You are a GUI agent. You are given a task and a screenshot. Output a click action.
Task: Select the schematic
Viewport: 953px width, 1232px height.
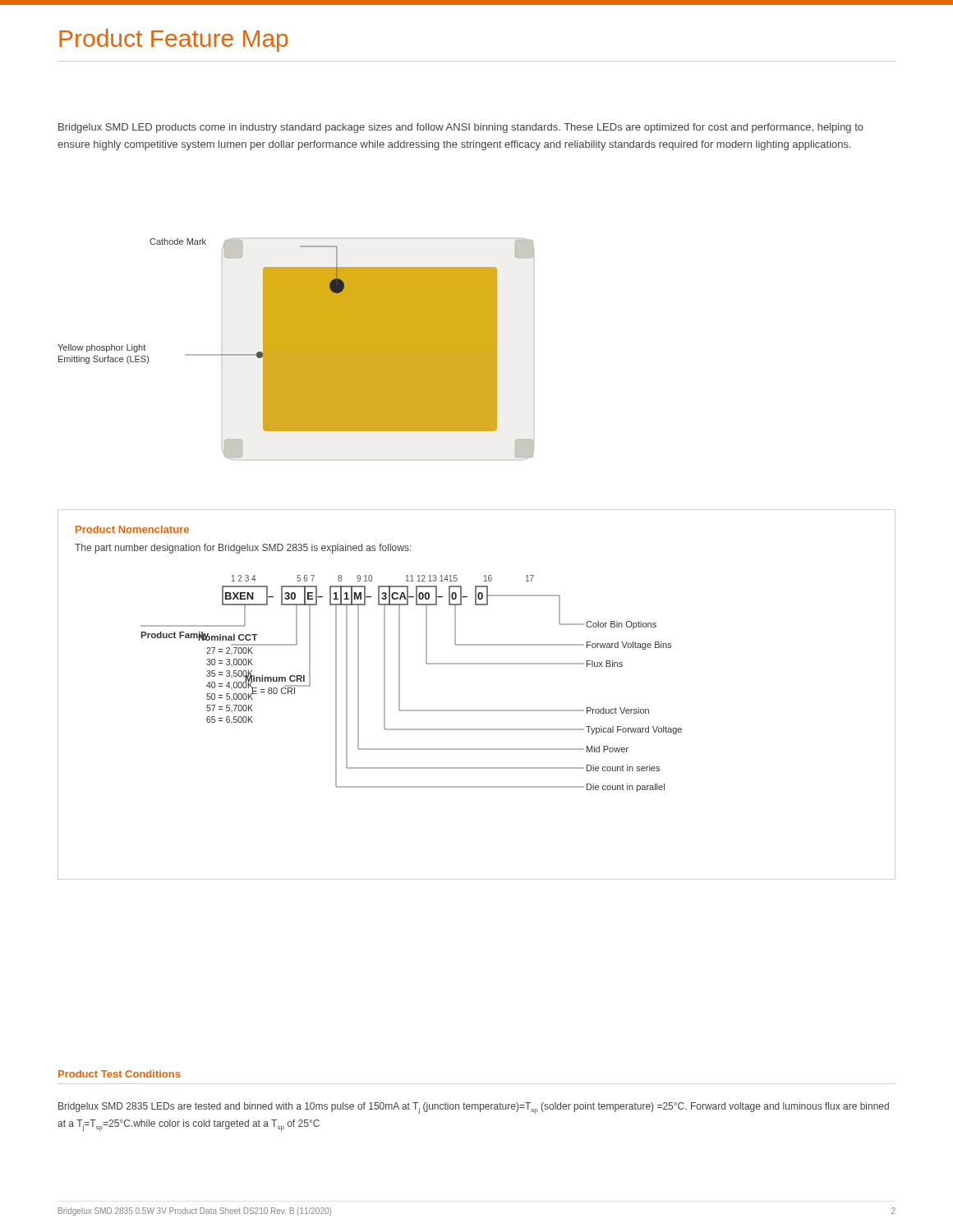coord(476,694)
